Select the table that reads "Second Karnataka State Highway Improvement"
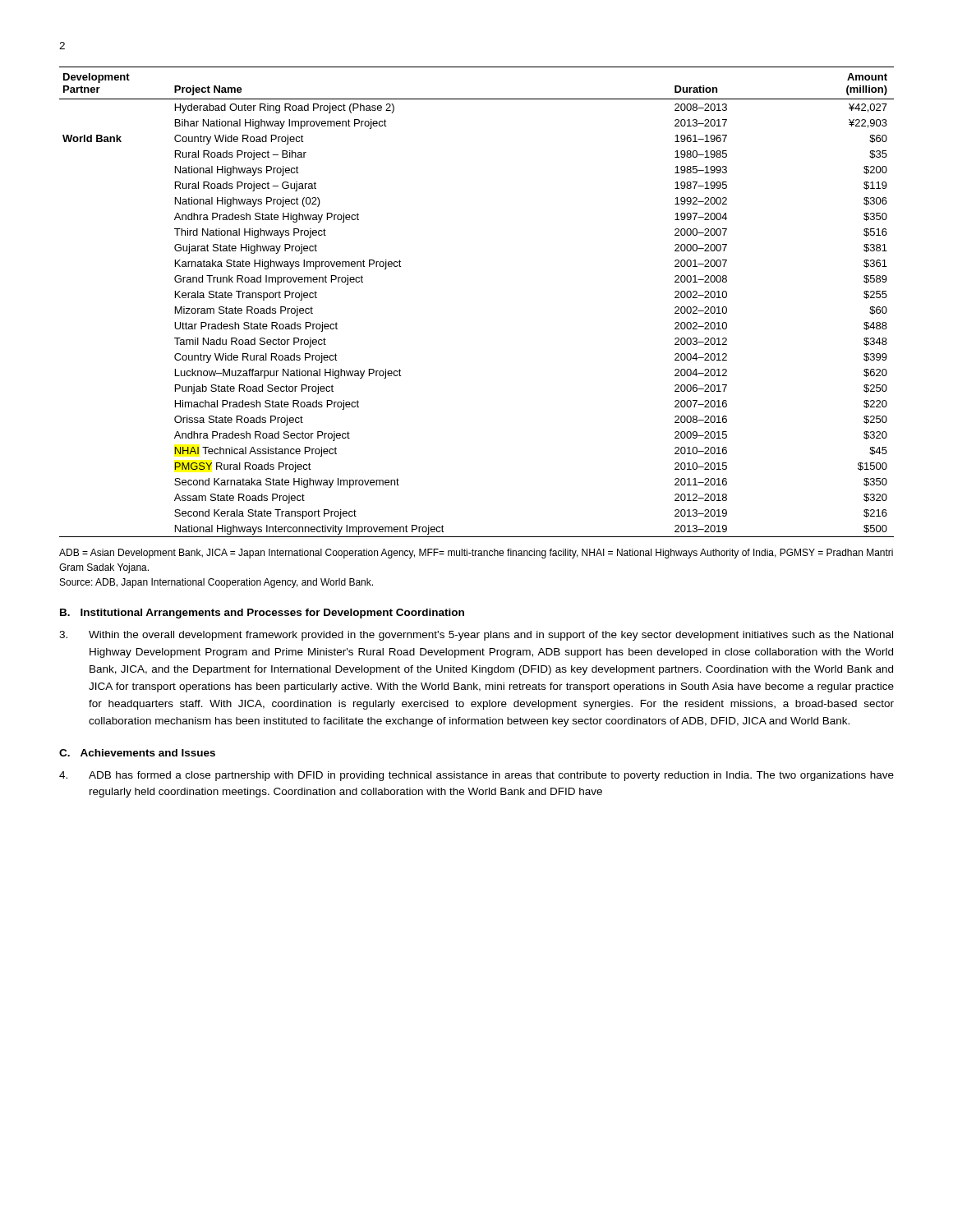 (476, 302)
